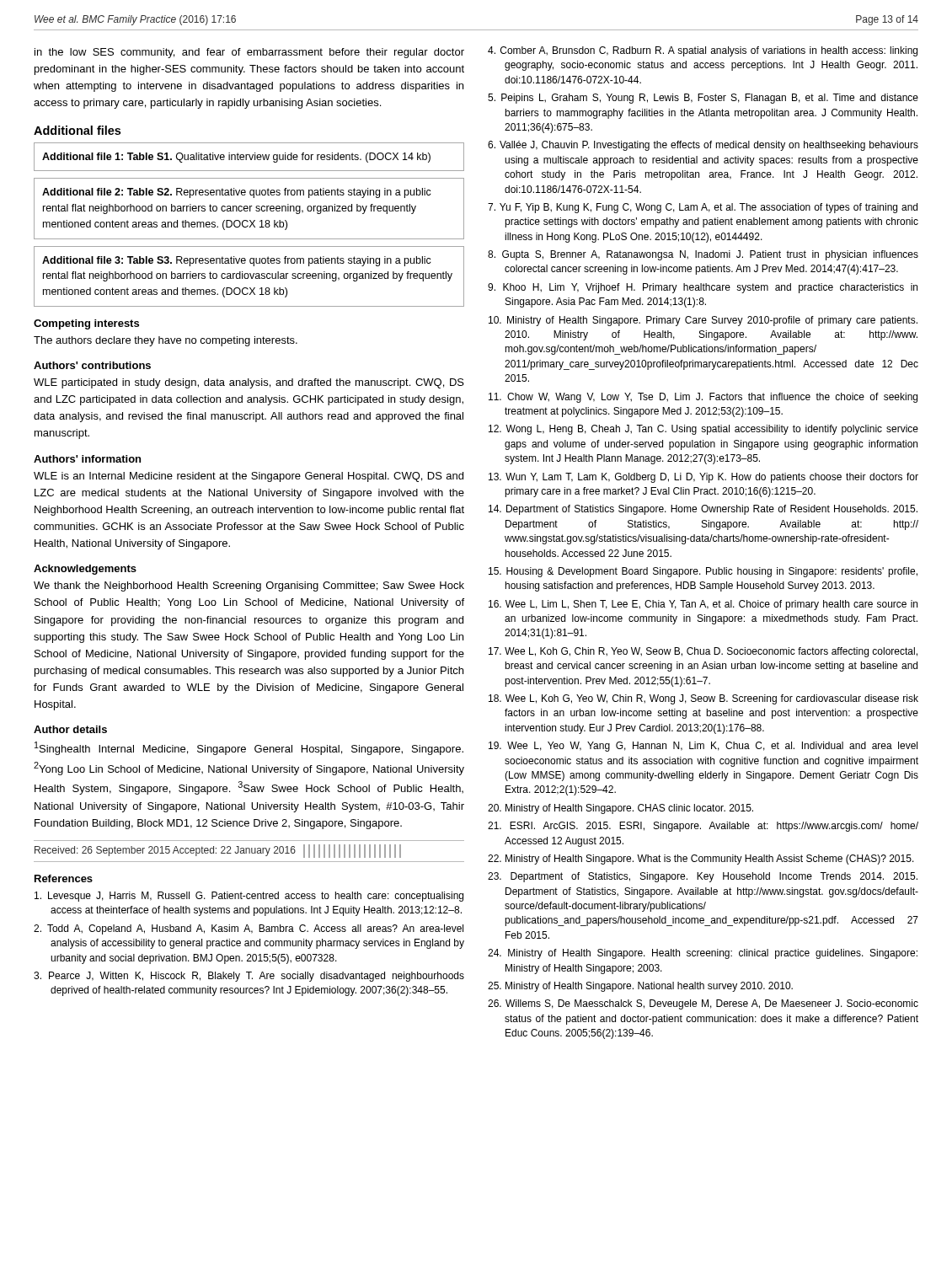This screenshot has height=1264, width=952.
Task: Find the passage starting "10. Ministry of Health Singapore. Primary"
Action: click(703, 349)
